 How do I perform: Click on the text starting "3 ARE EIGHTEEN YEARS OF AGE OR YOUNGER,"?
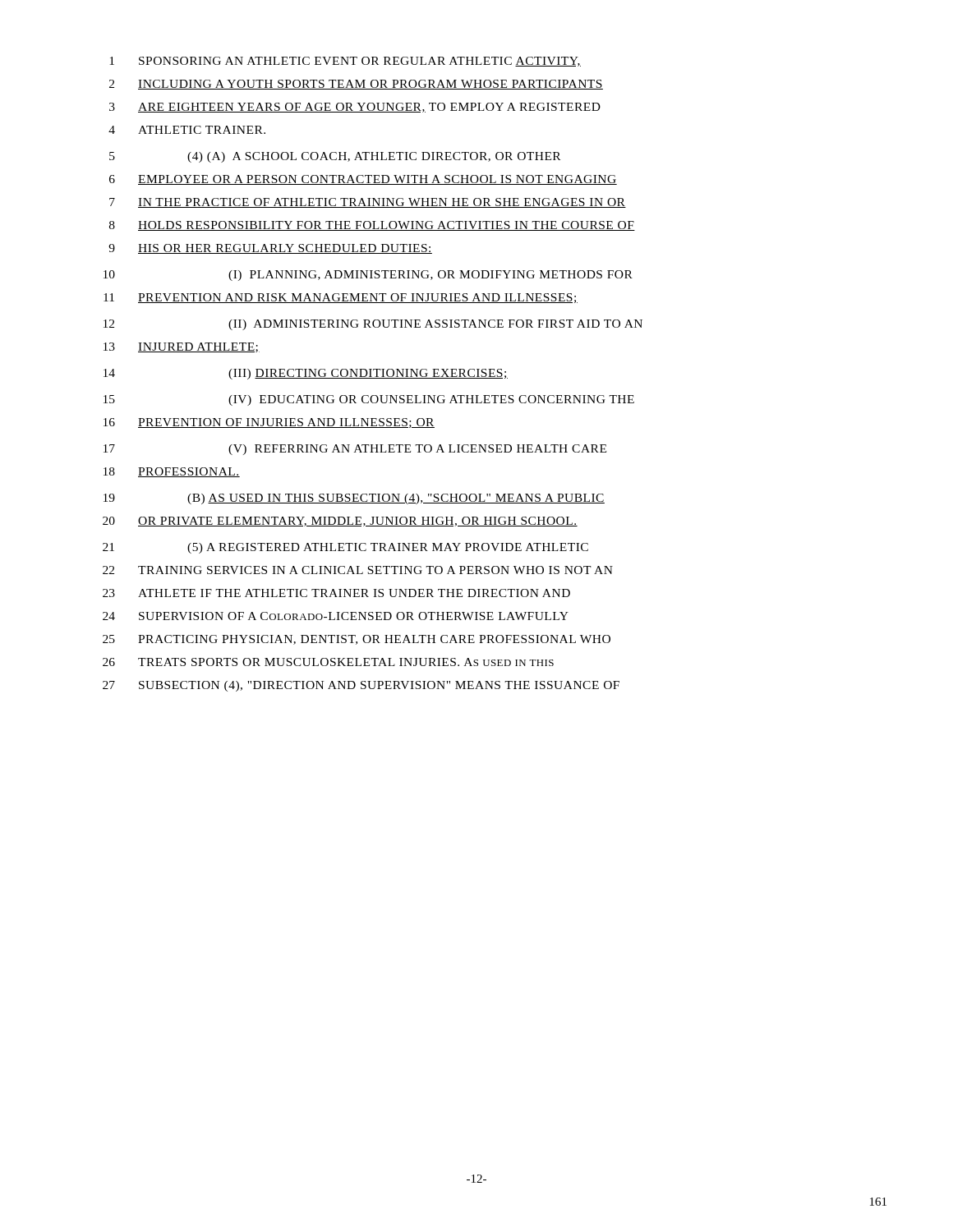(x=485, y=106)
